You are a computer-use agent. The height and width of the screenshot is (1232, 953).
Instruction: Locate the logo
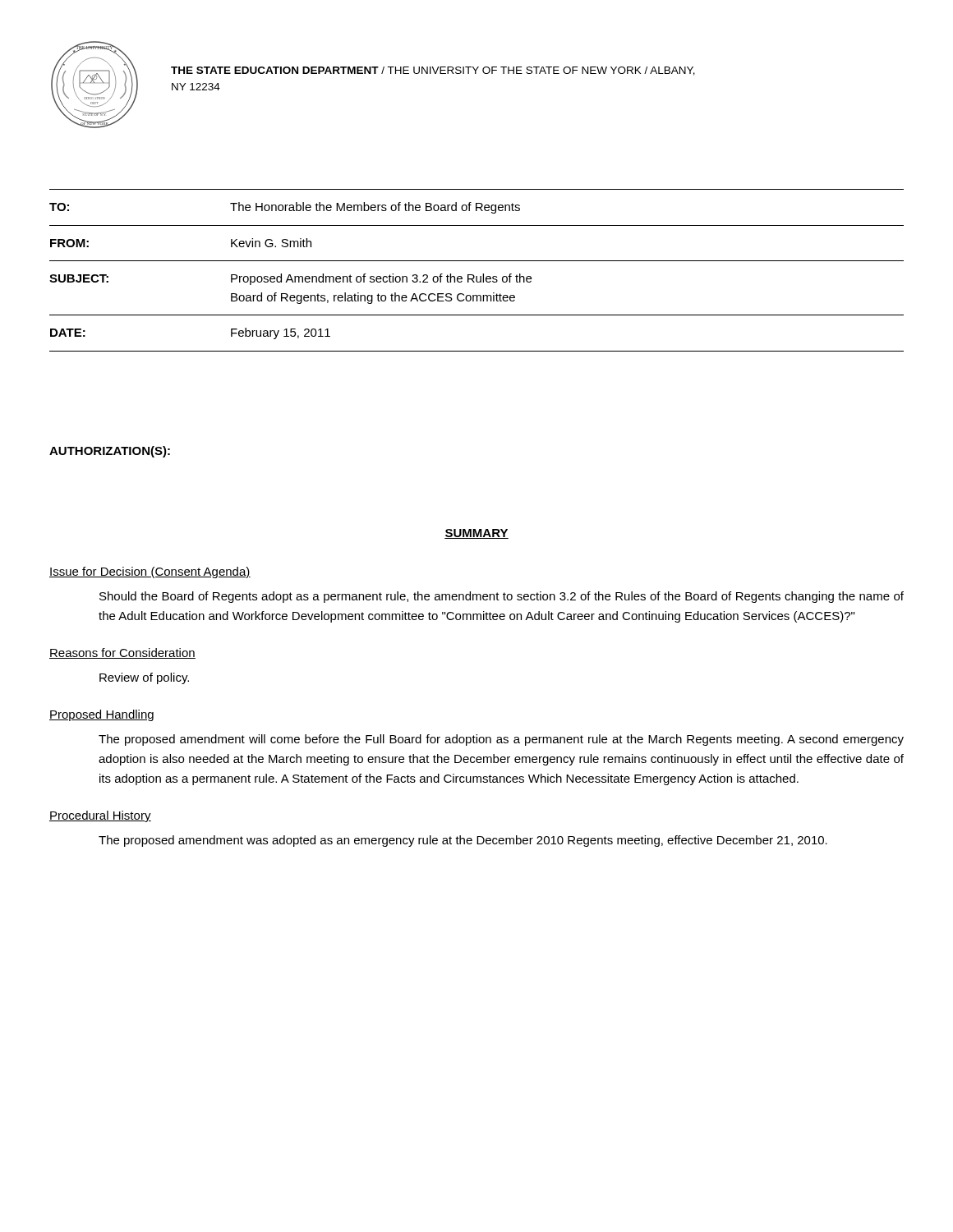(x=103, y=86)
